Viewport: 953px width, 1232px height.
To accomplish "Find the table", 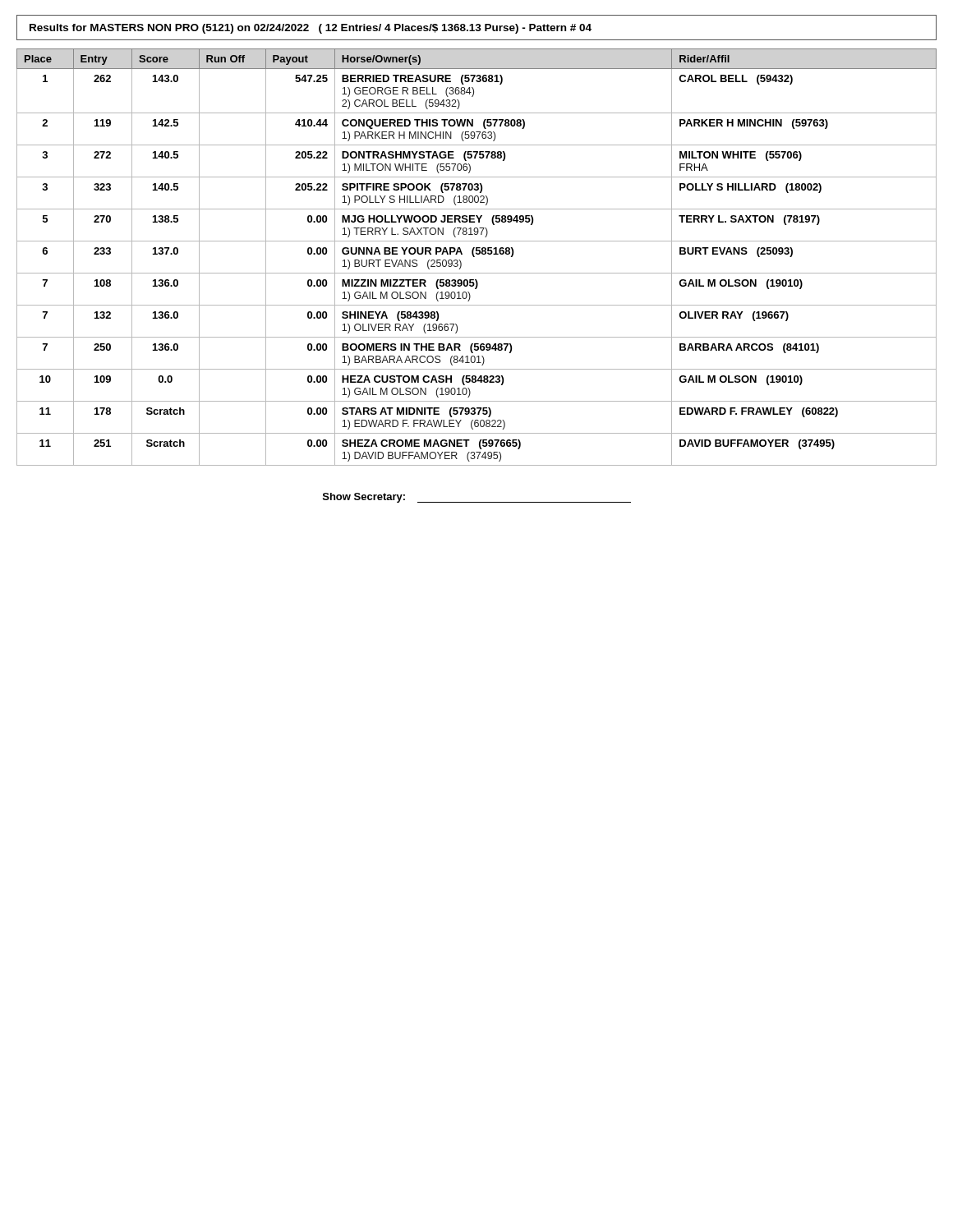I will click(476, 257).
